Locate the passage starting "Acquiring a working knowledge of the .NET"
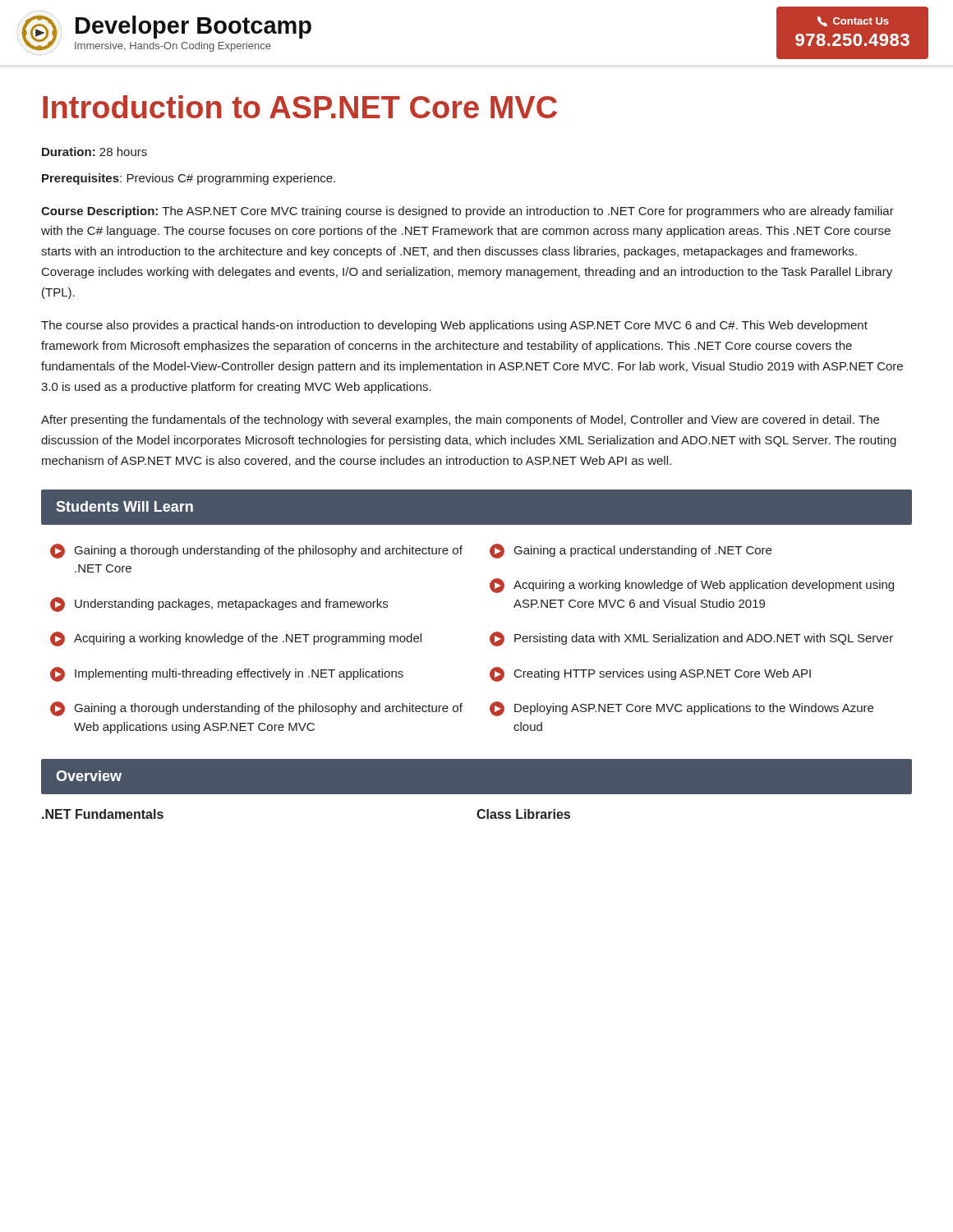This screenshot has width=953, height=1232. point(236,639)
